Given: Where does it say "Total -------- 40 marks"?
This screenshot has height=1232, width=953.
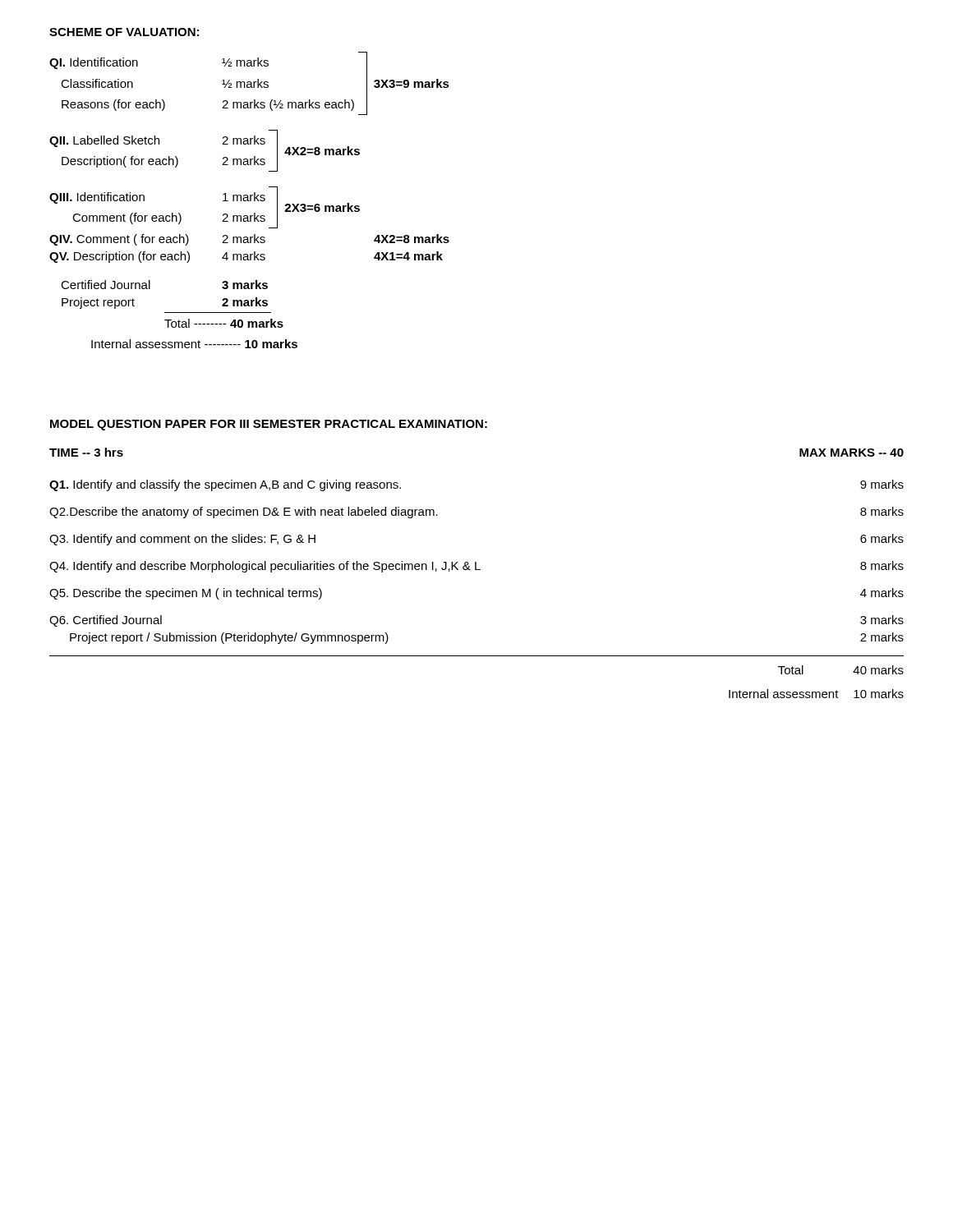Looking at the screenshot, I should pos(224,323).
